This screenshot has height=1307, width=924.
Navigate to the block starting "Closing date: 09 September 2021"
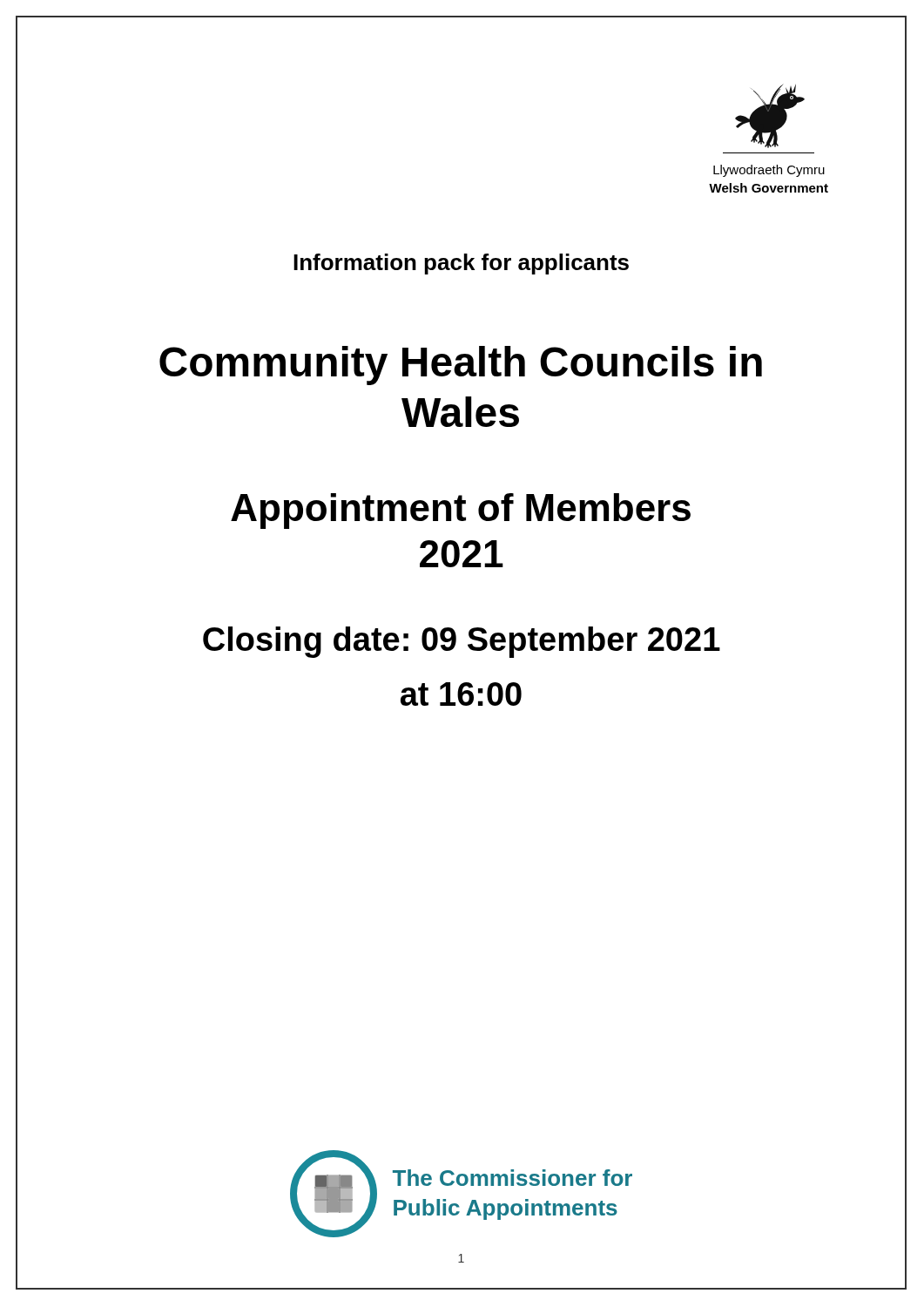(461, 639)
